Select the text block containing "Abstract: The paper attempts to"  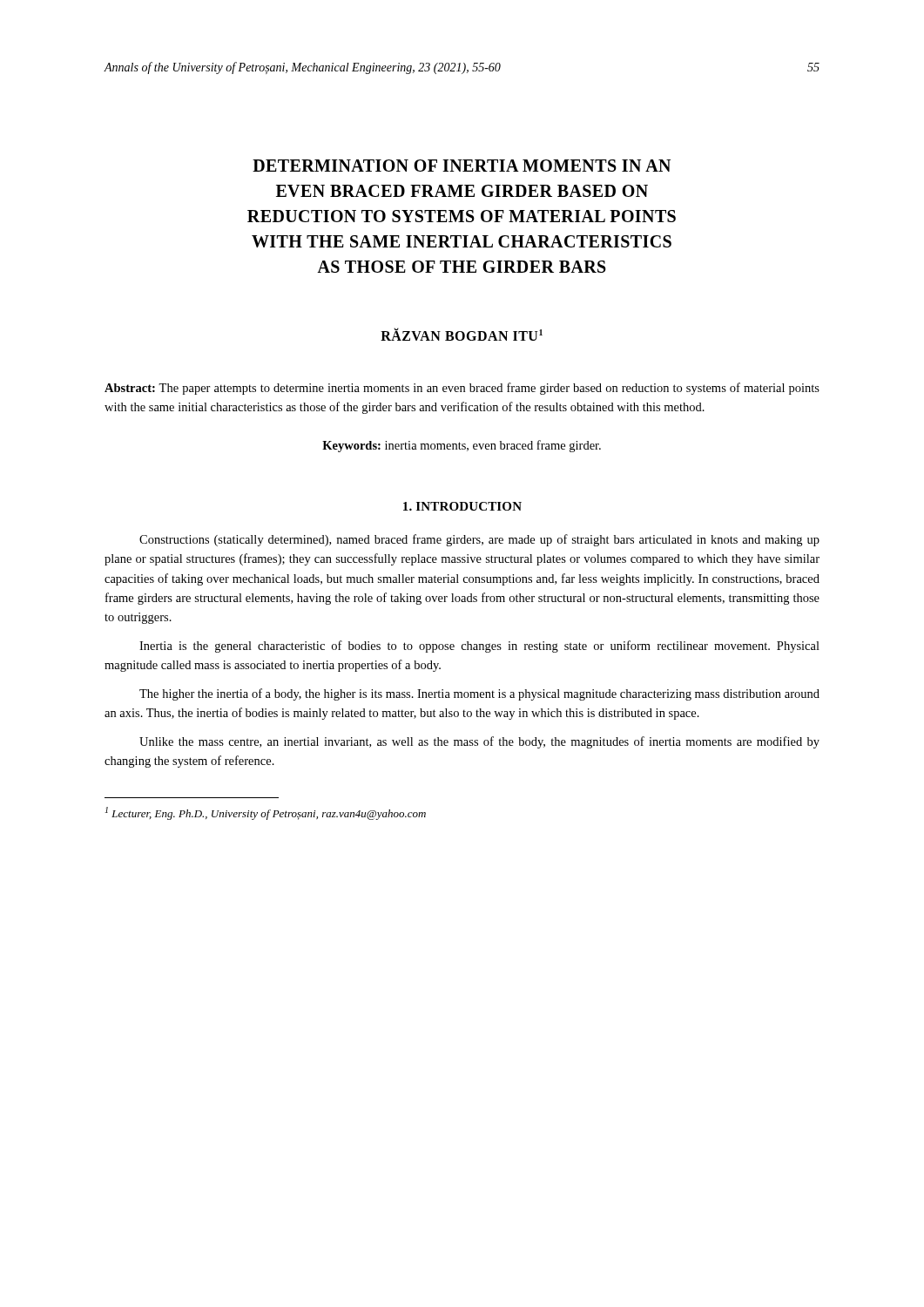(x=462, y=398)
